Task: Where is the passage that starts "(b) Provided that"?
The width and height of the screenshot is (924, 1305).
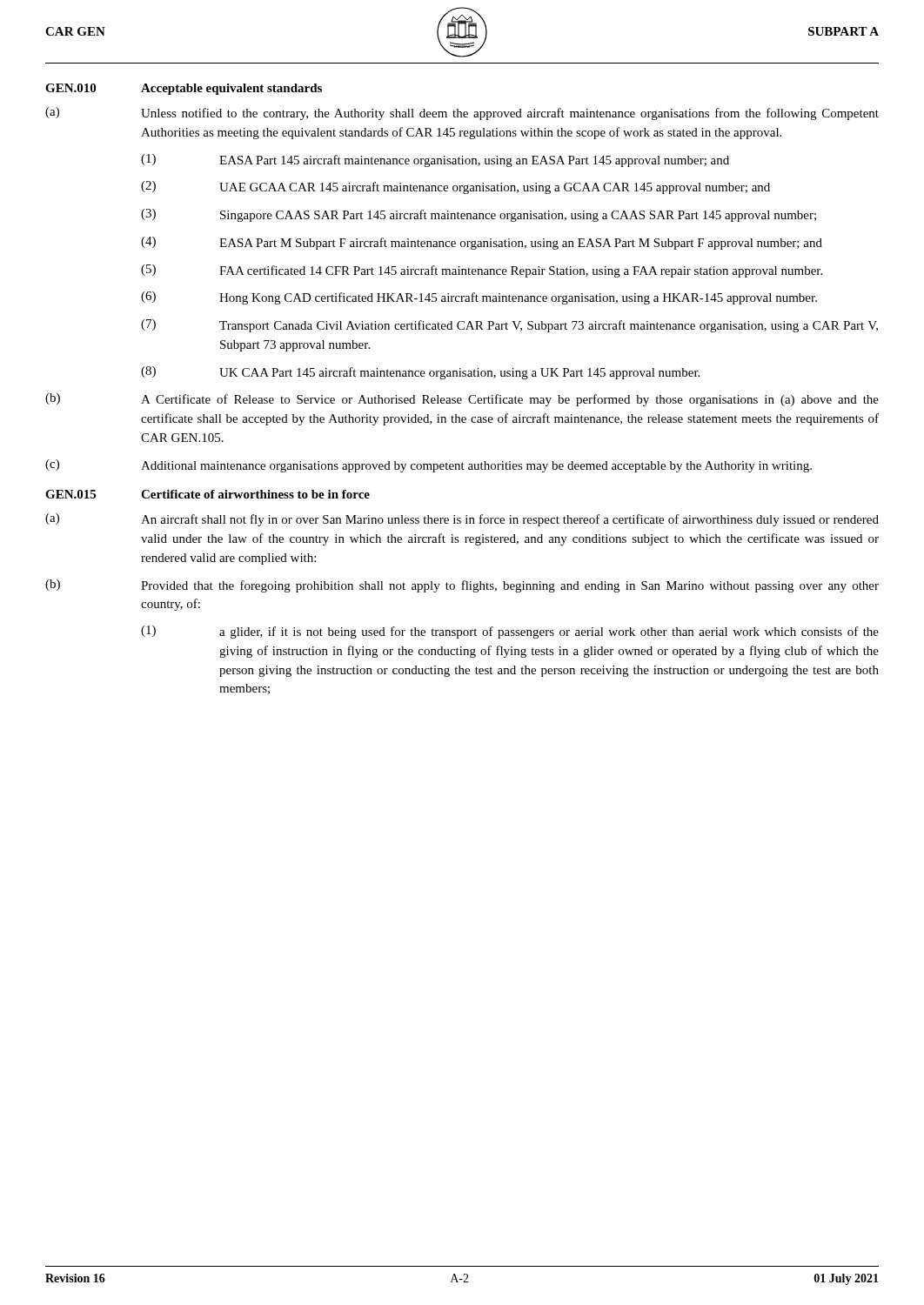Action: click(x=462, y=595)
